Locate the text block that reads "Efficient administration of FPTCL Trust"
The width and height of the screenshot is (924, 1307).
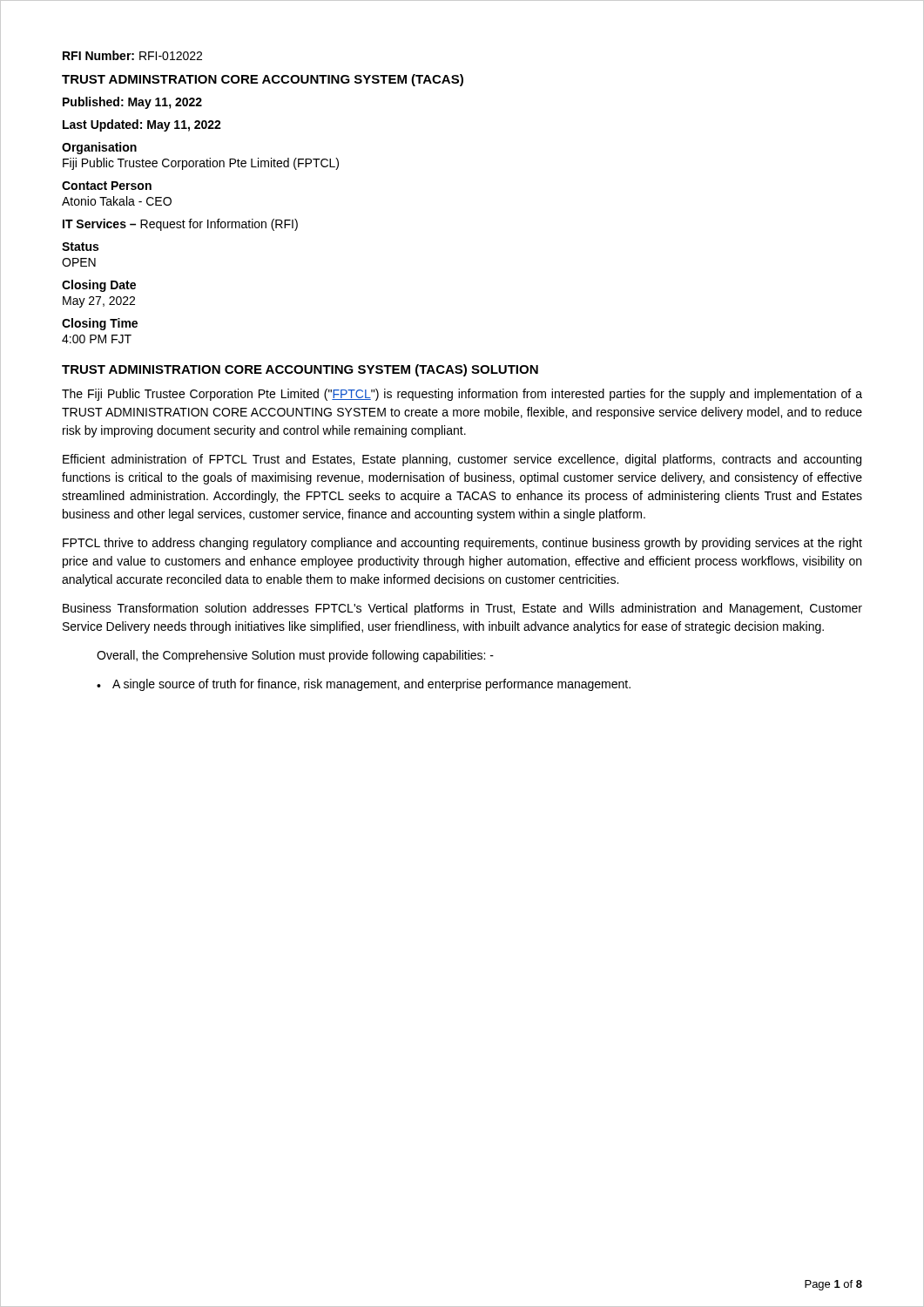pyautogui.click(x=462, y=487)
